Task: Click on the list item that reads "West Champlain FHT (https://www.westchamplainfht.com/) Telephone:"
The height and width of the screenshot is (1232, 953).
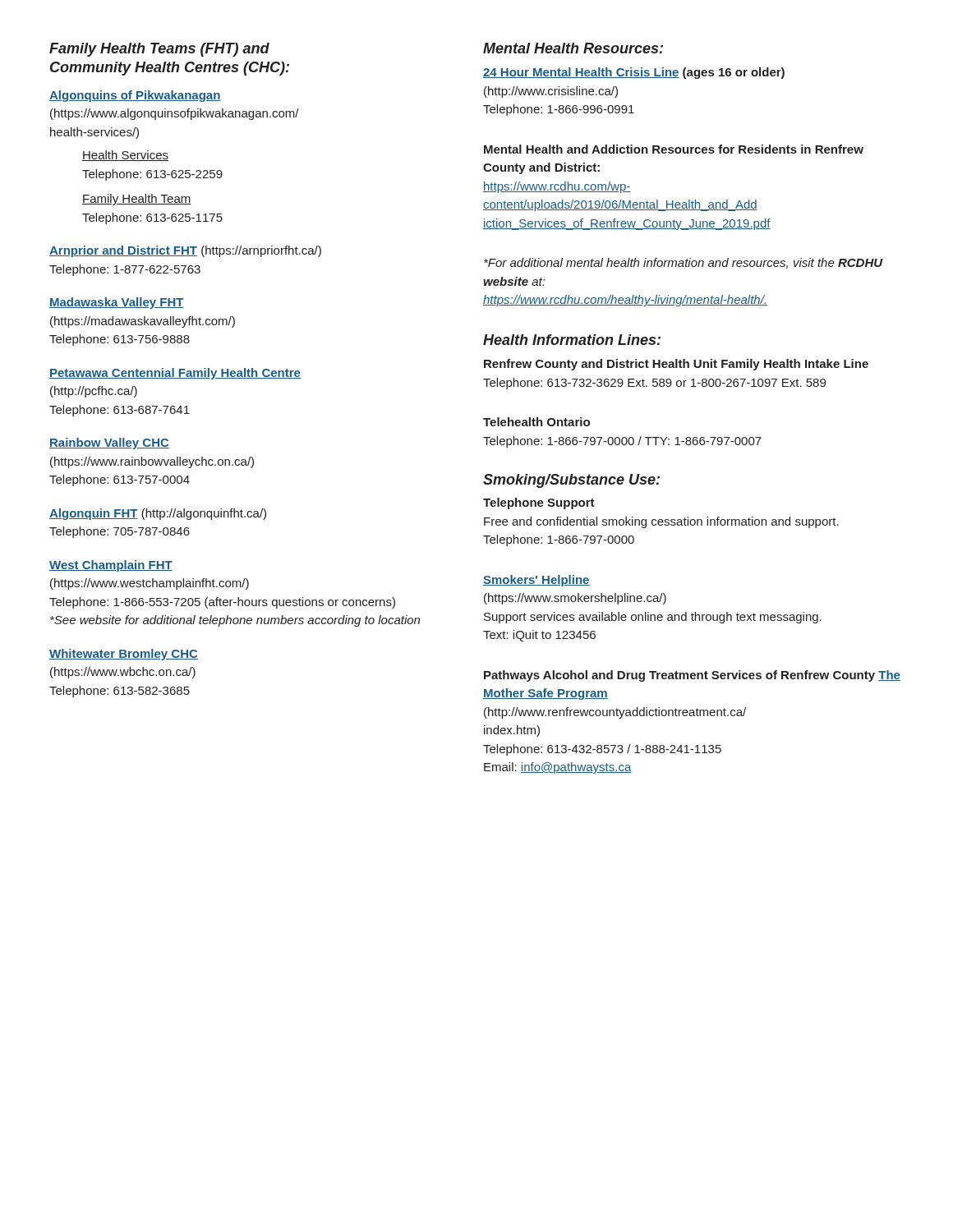Action: pos(246,593)
